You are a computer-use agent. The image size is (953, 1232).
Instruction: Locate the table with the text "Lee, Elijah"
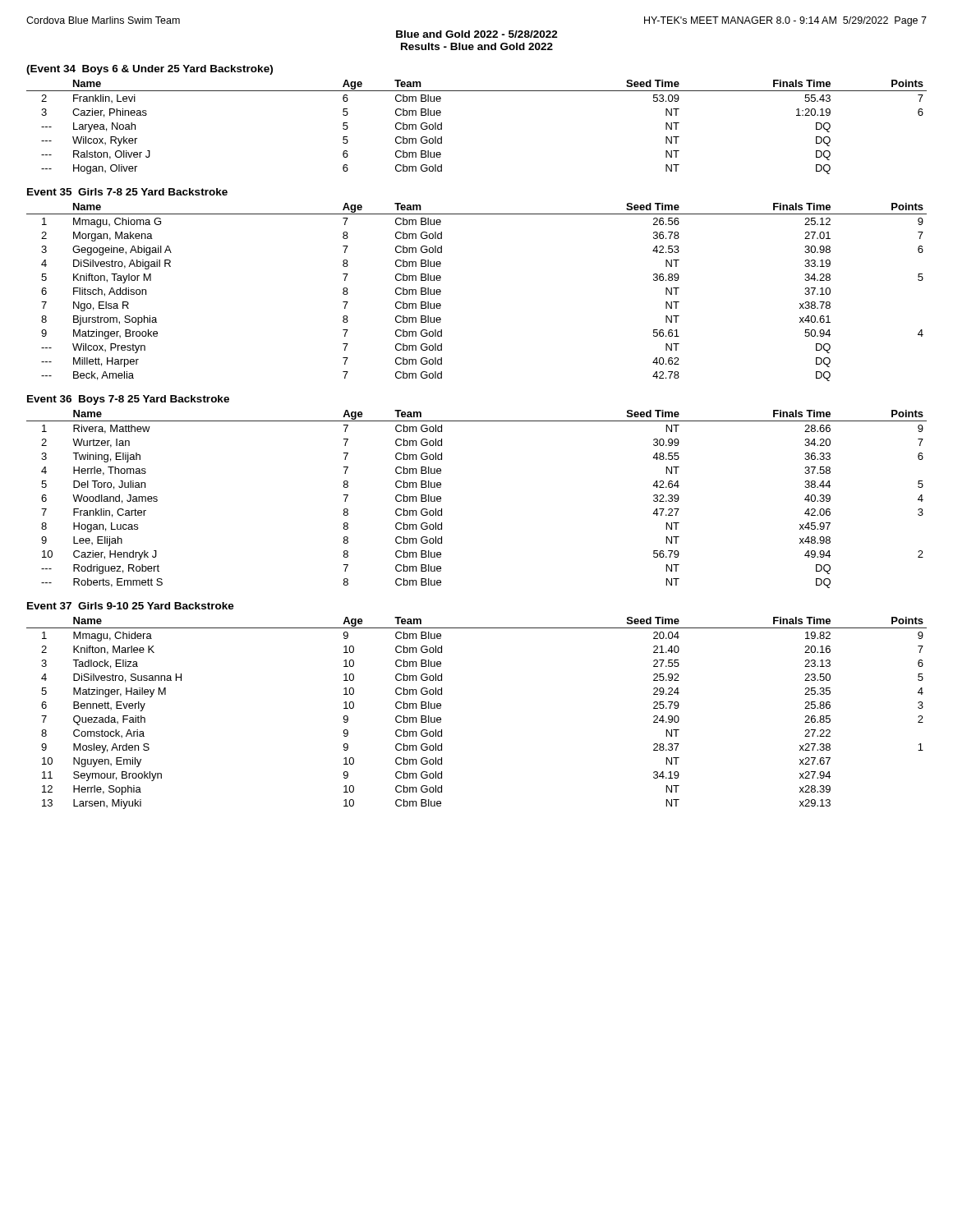476,498
